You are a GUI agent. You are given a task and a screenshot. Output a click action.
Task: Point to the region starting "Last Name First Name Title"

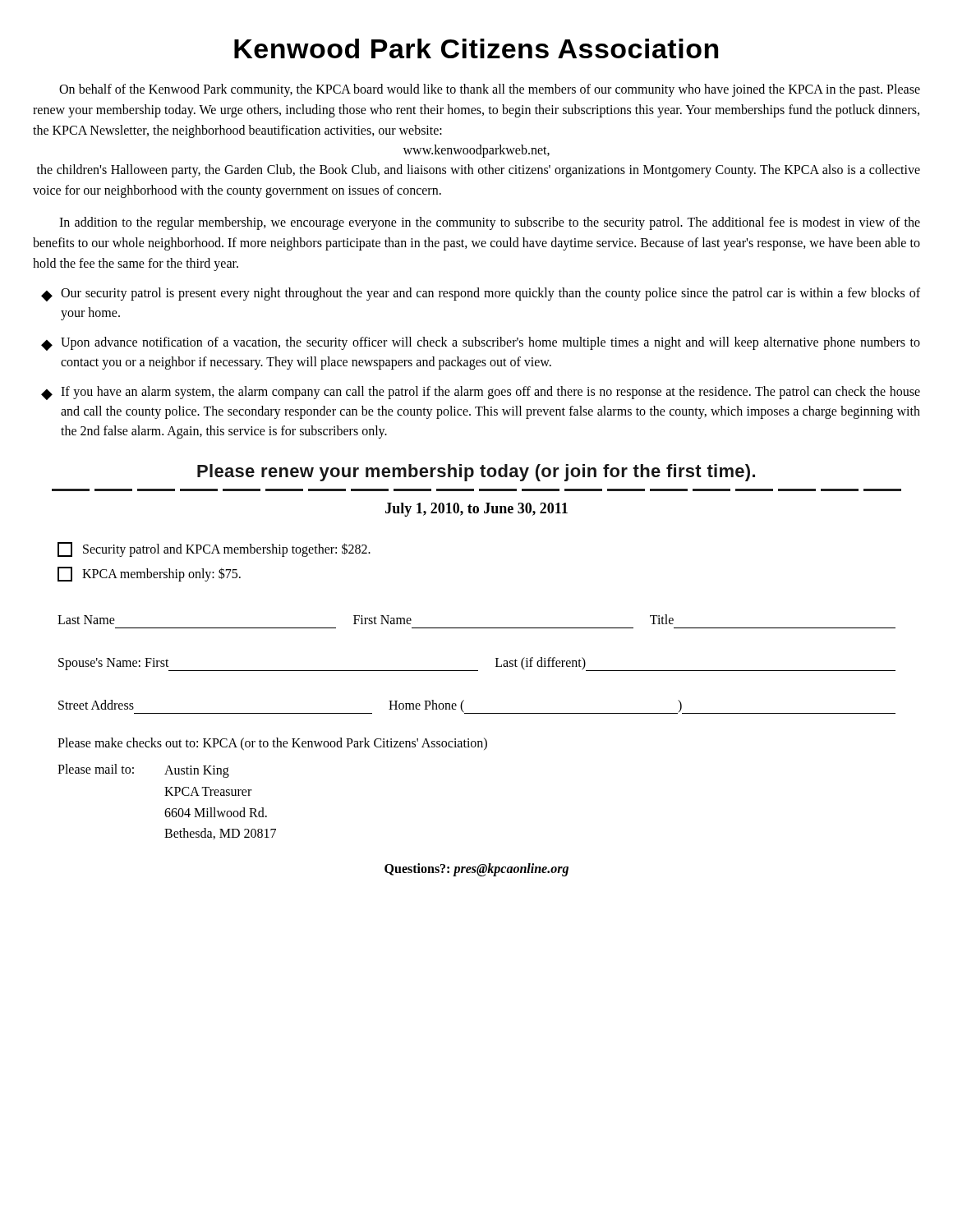pos(476,620)
